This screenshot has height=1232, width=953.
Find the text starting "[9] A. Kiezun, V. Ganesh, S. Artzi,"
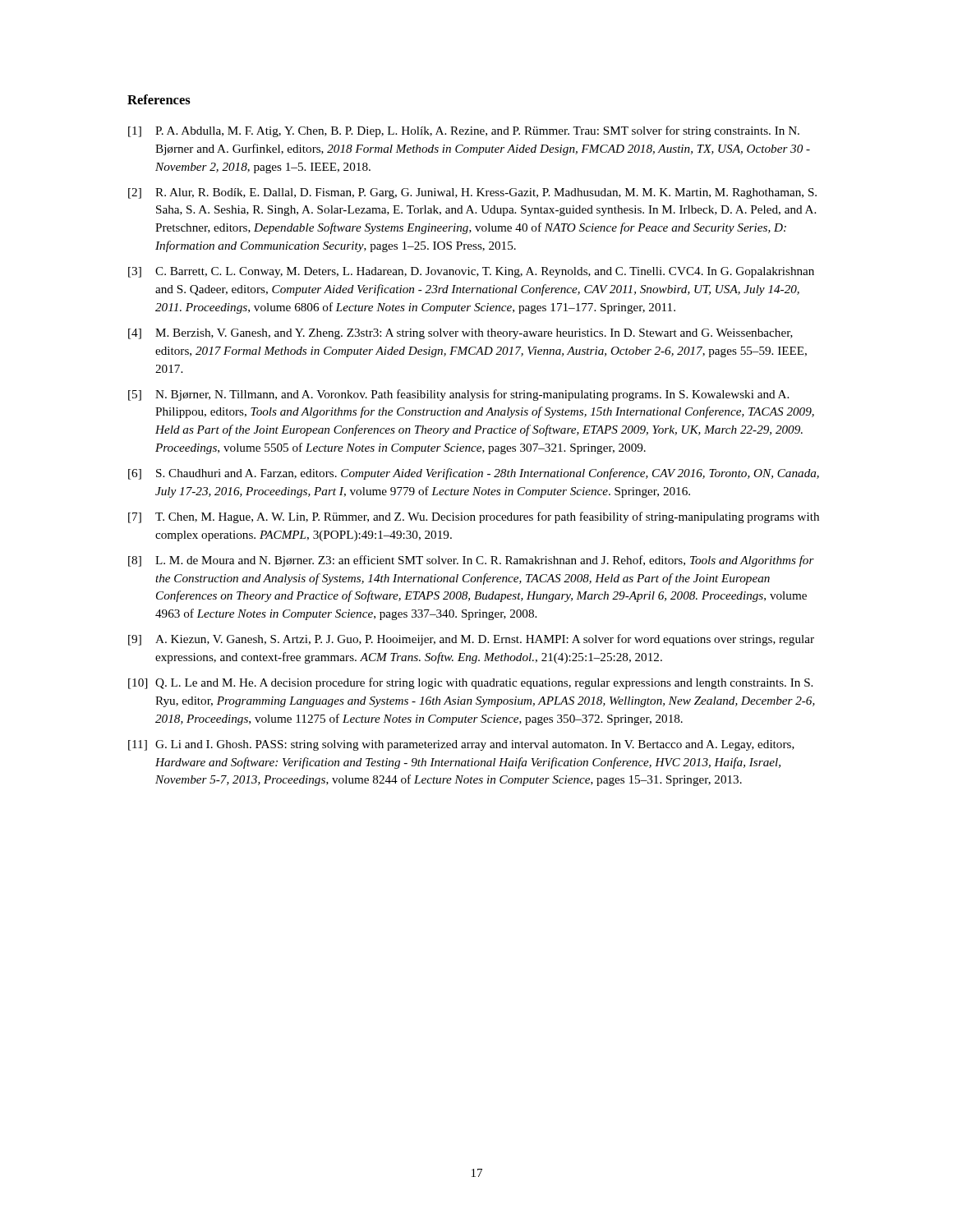pyautogui.click(x=476, y=648)
